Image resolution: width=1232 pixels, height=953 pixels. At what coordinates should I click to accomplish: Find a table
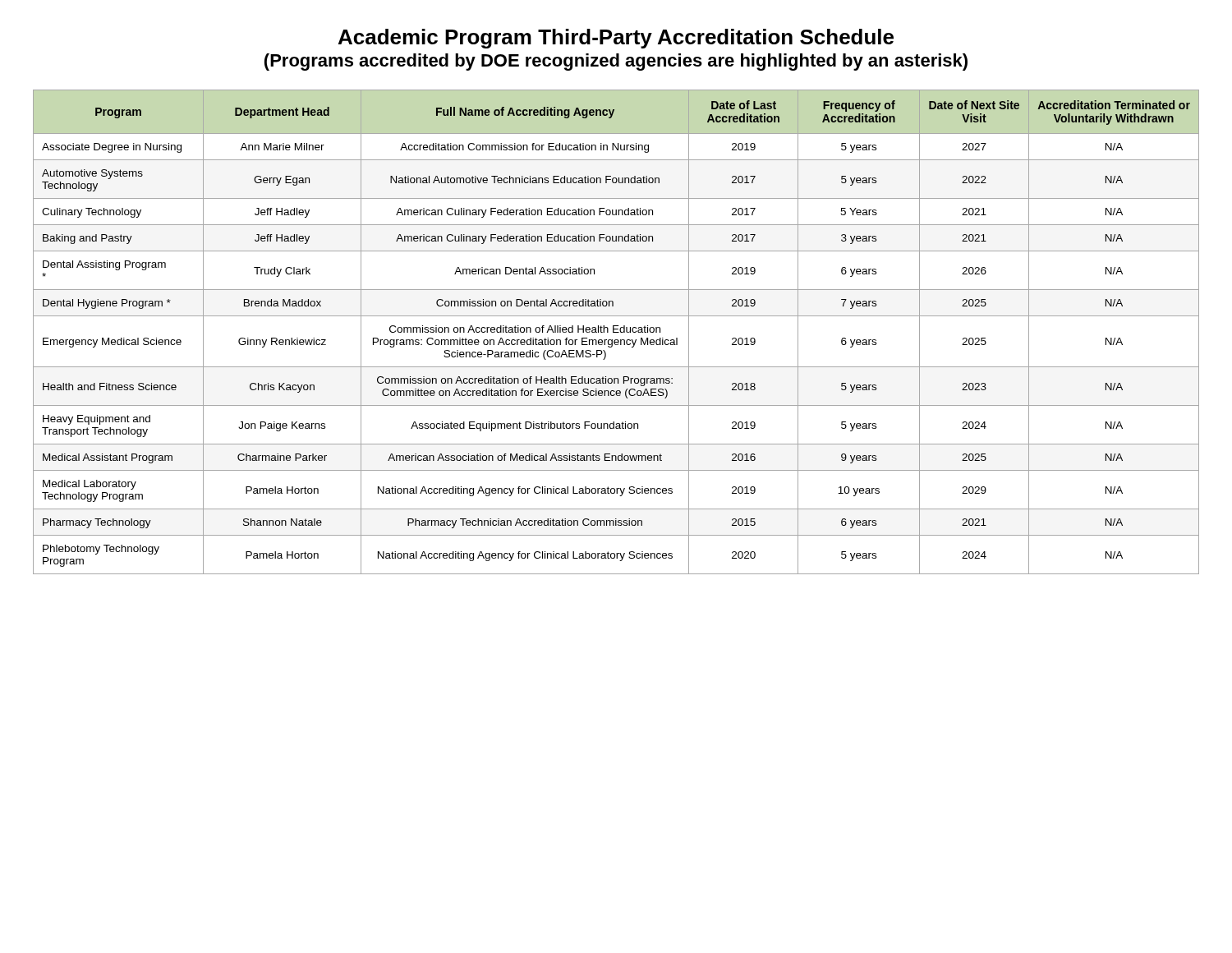pos(616,332)
